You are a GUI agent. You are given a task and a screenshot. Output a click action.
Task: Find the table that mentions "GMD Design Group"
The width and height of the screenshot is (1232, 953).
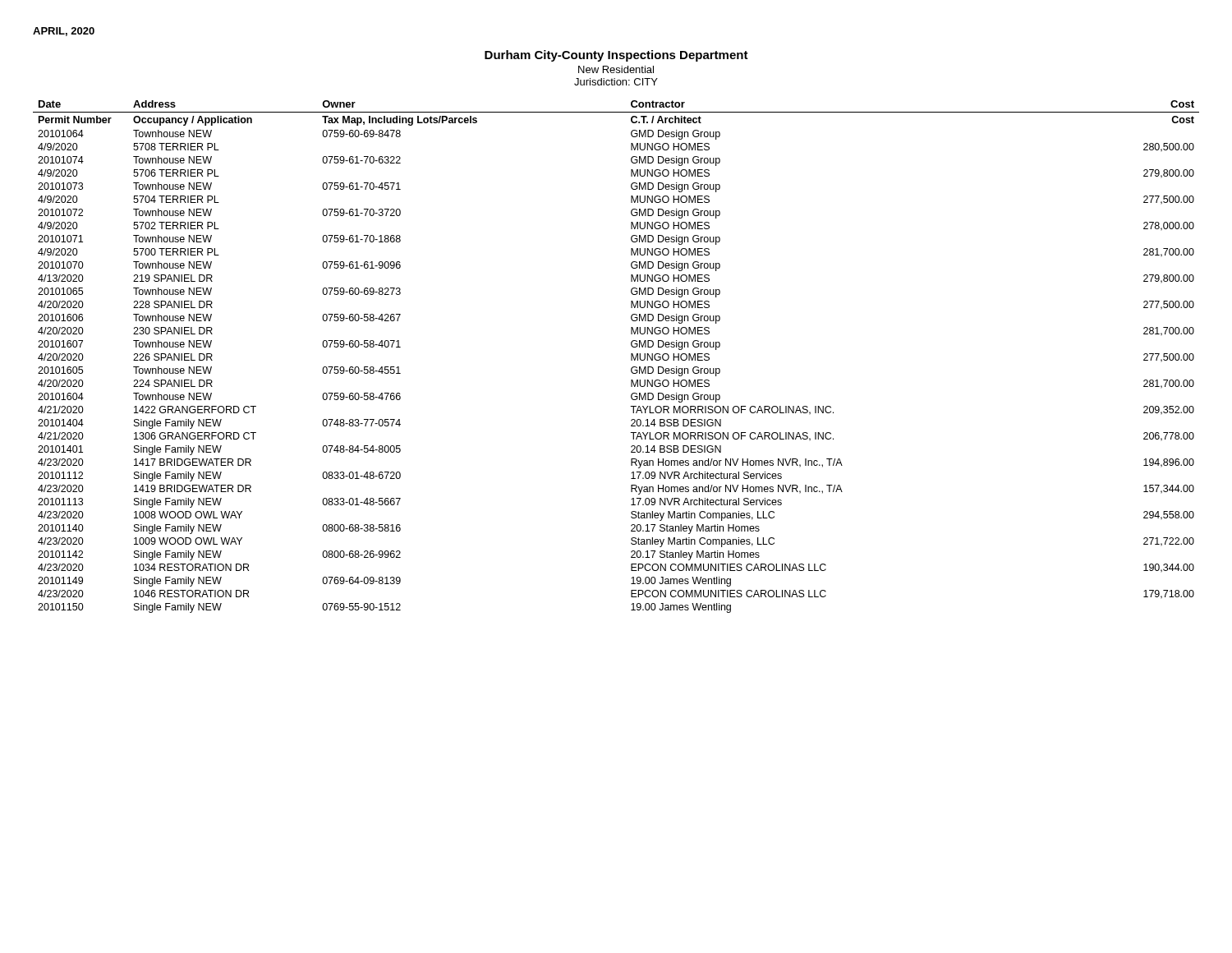point(616,355)
